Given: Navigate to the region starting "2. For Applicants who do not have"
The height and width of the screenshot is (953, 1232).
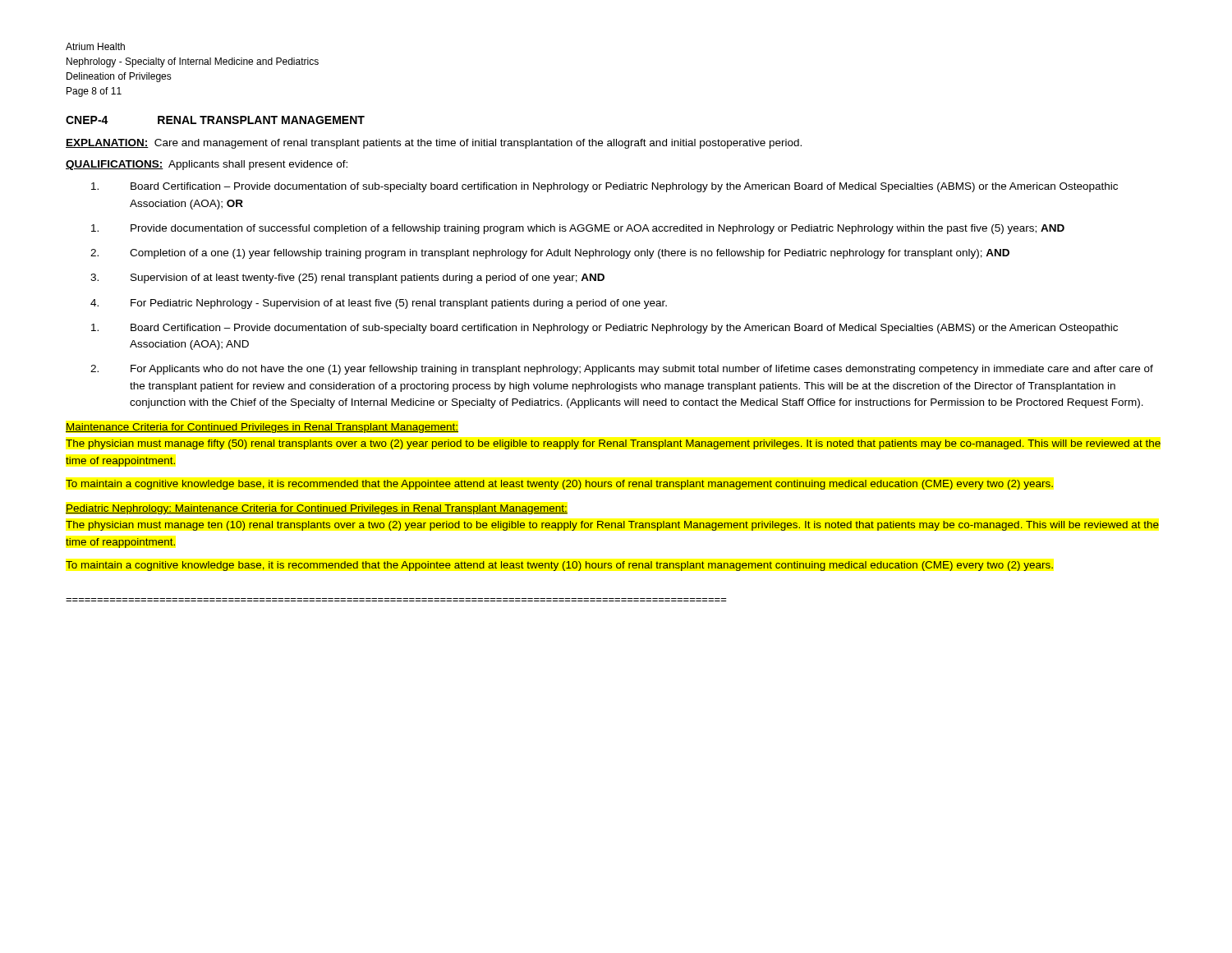Looking at the screenshot, I should point(616,386).
